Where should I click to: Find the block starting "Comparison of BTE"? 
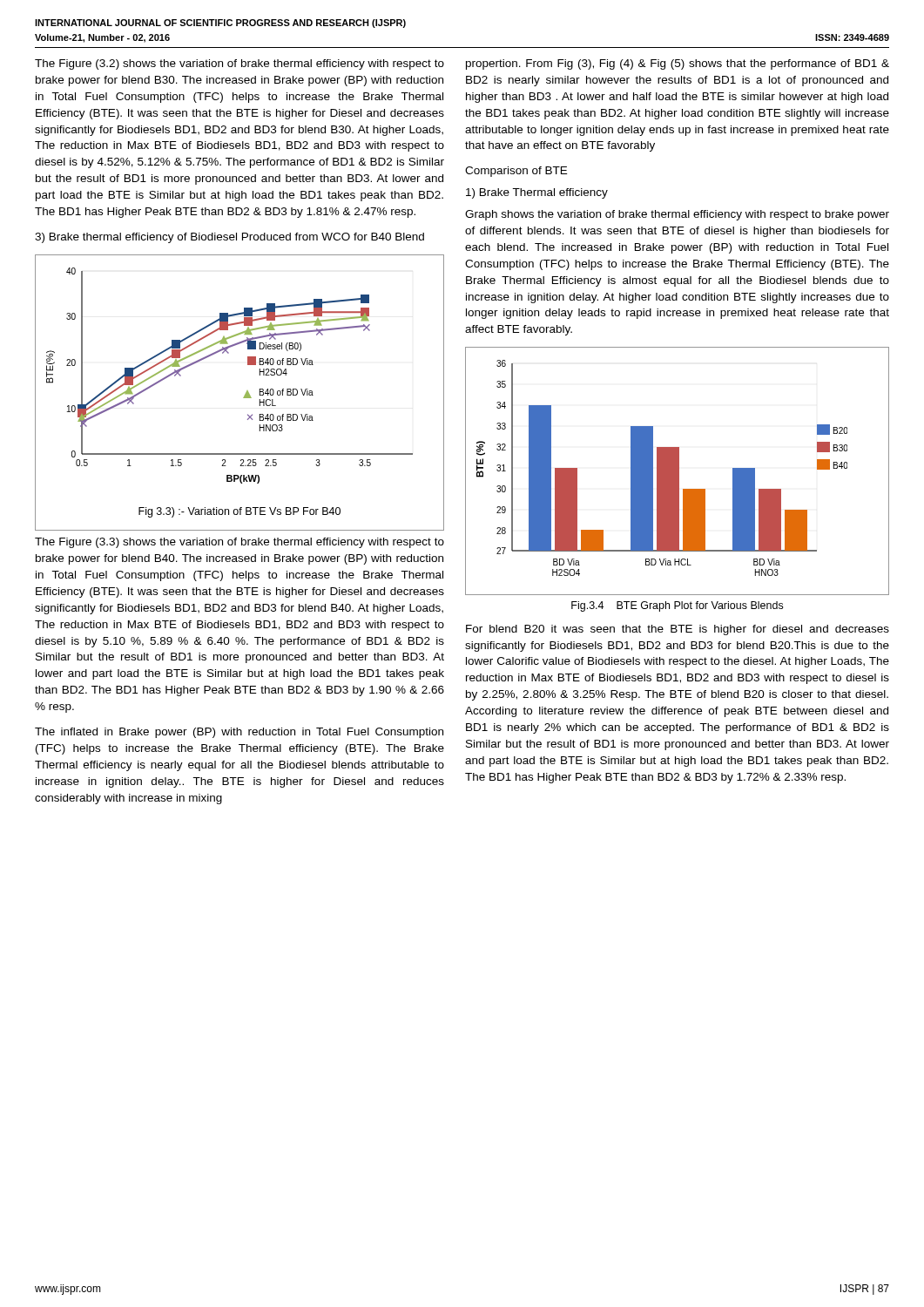click(516, 171)
